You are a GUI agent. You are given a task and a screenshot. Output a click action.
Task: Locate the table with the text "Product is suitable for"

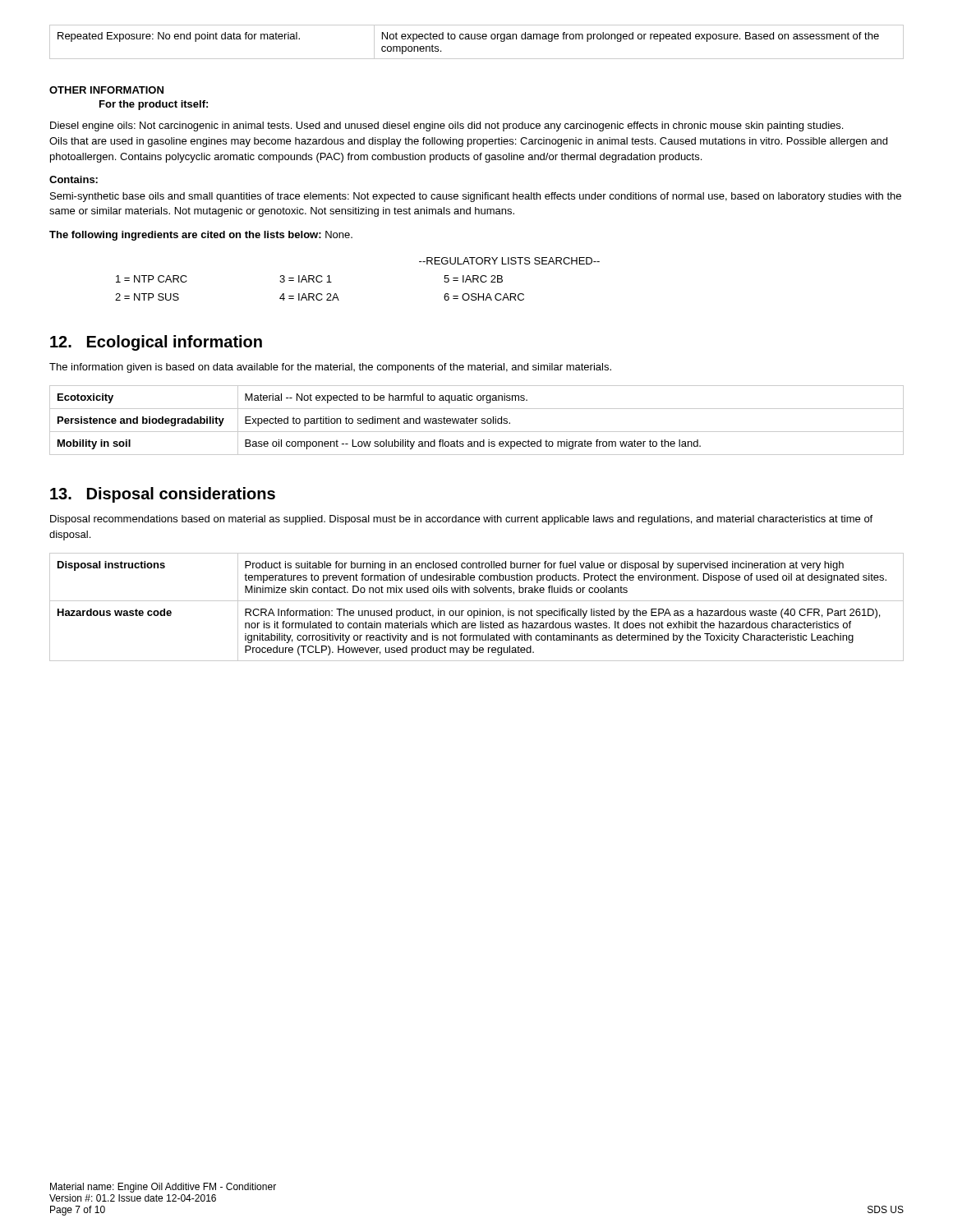476,607
